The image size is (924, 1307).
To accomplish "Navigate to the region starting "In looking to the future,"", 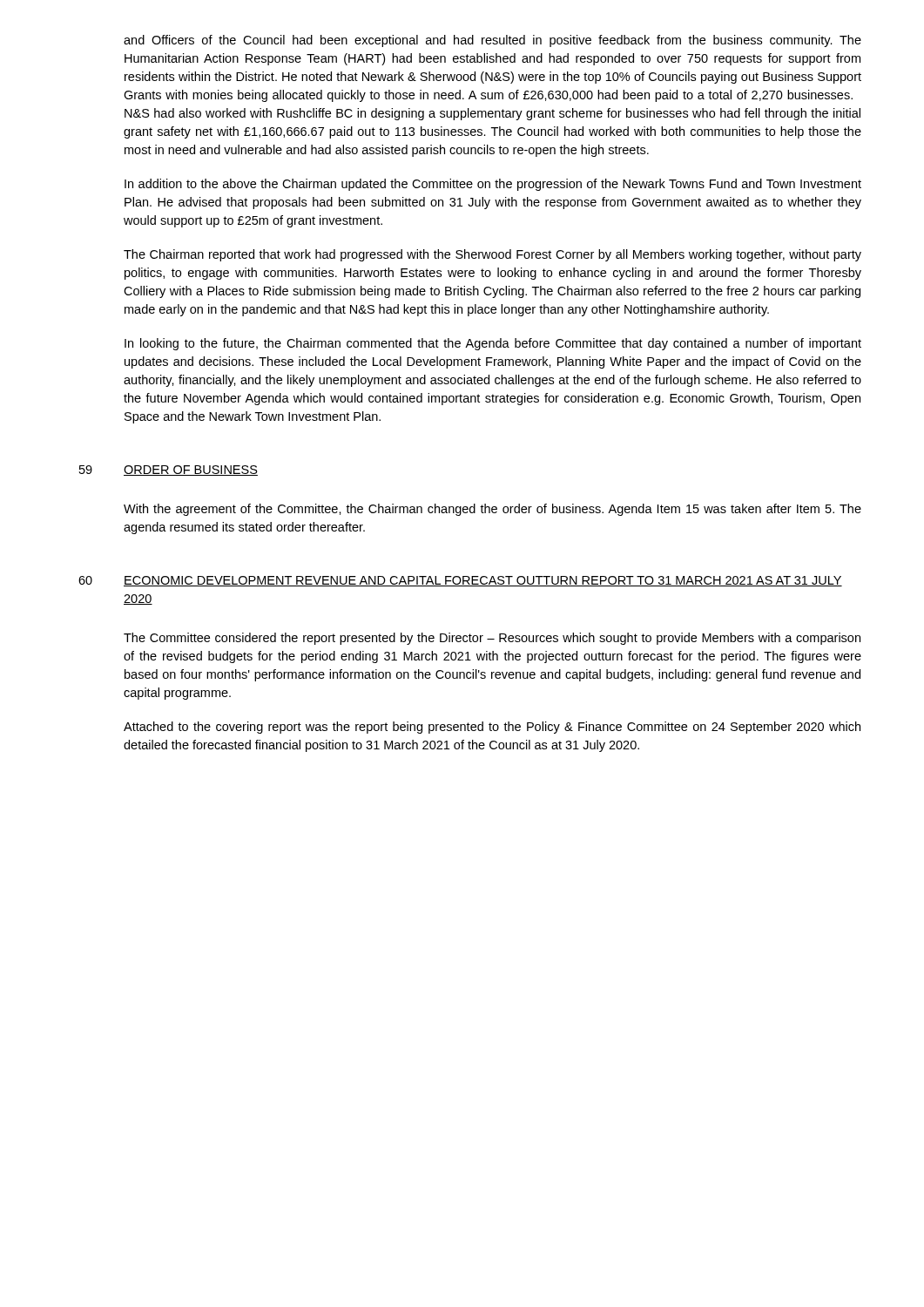I will tap(492, 380).
